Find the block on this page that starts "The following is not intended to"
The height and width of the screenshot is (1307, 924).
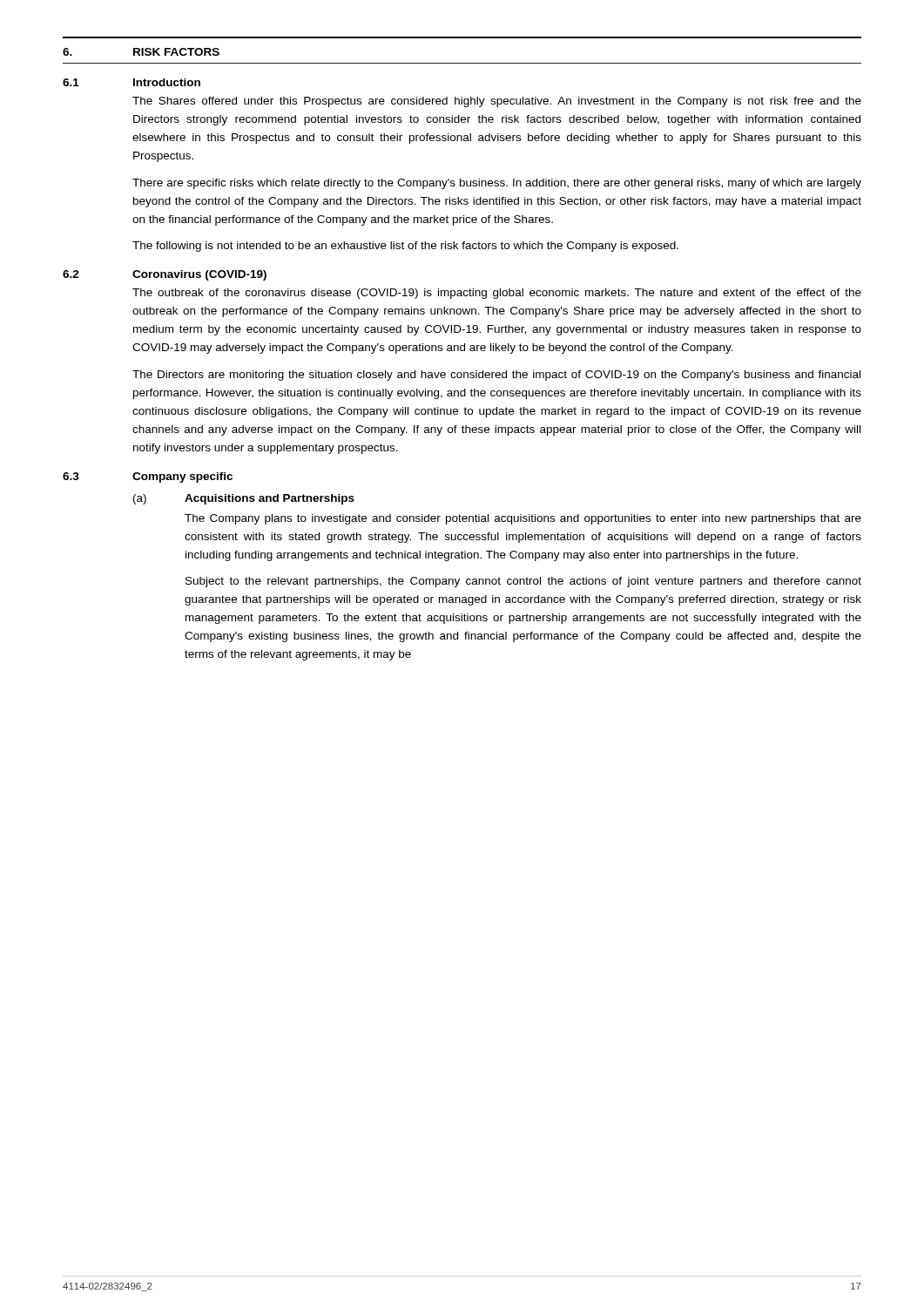406,246
